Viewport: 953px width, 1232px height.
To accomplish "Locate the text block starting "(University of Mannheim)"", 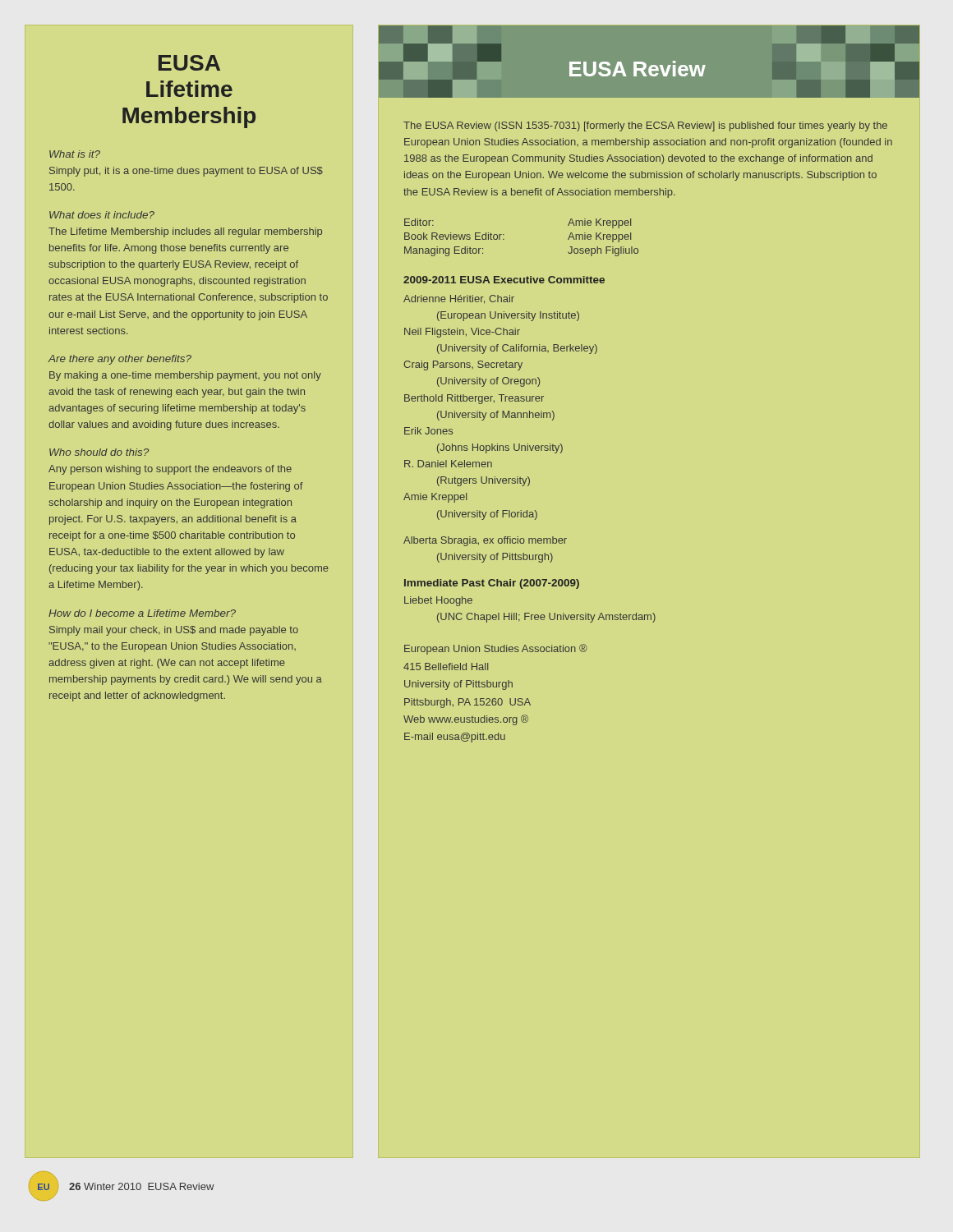I will click(496, 414).
